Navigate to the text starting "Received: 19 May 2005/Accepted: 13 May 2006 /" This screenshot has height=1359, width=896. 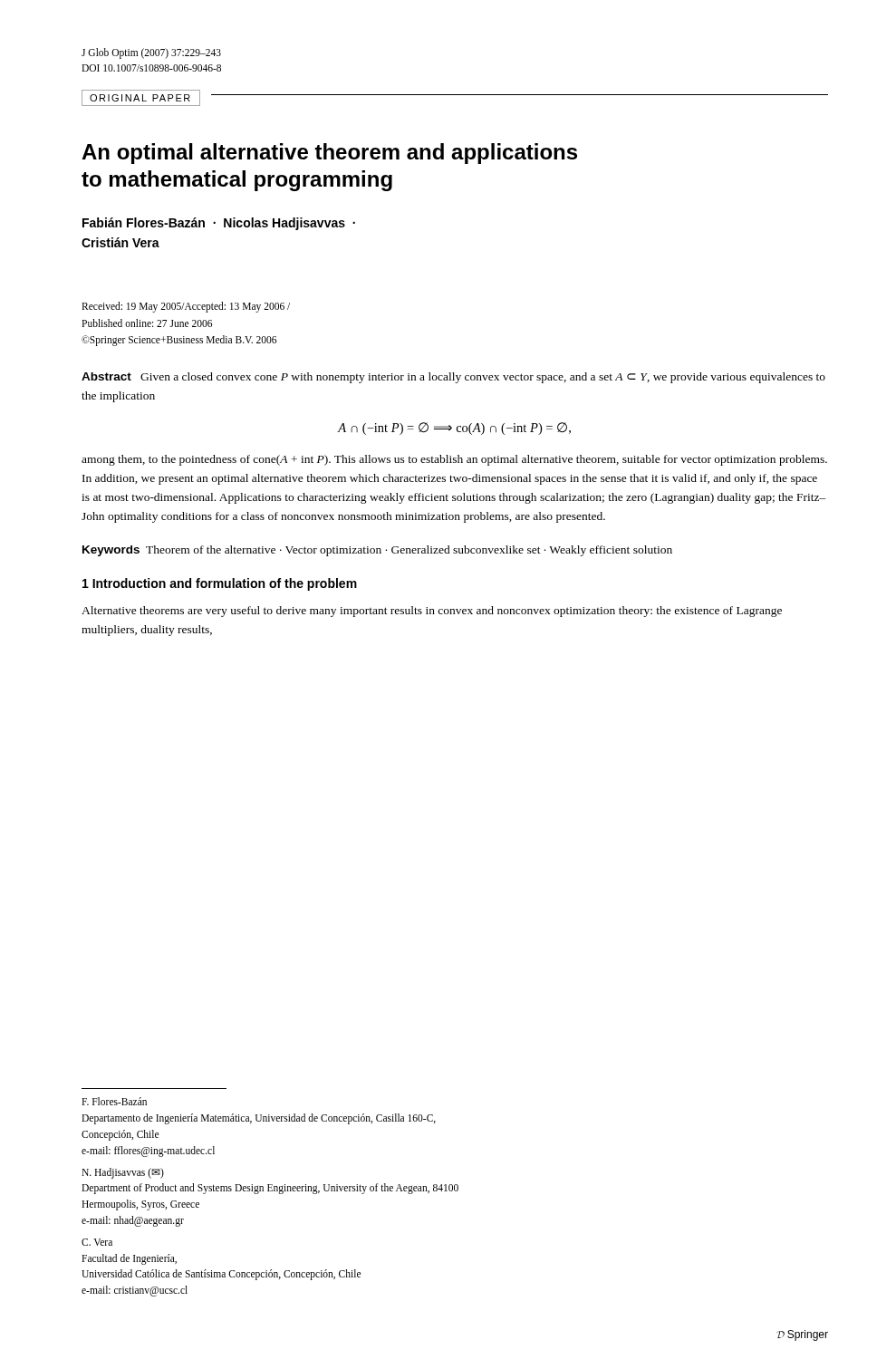point(186,323)
